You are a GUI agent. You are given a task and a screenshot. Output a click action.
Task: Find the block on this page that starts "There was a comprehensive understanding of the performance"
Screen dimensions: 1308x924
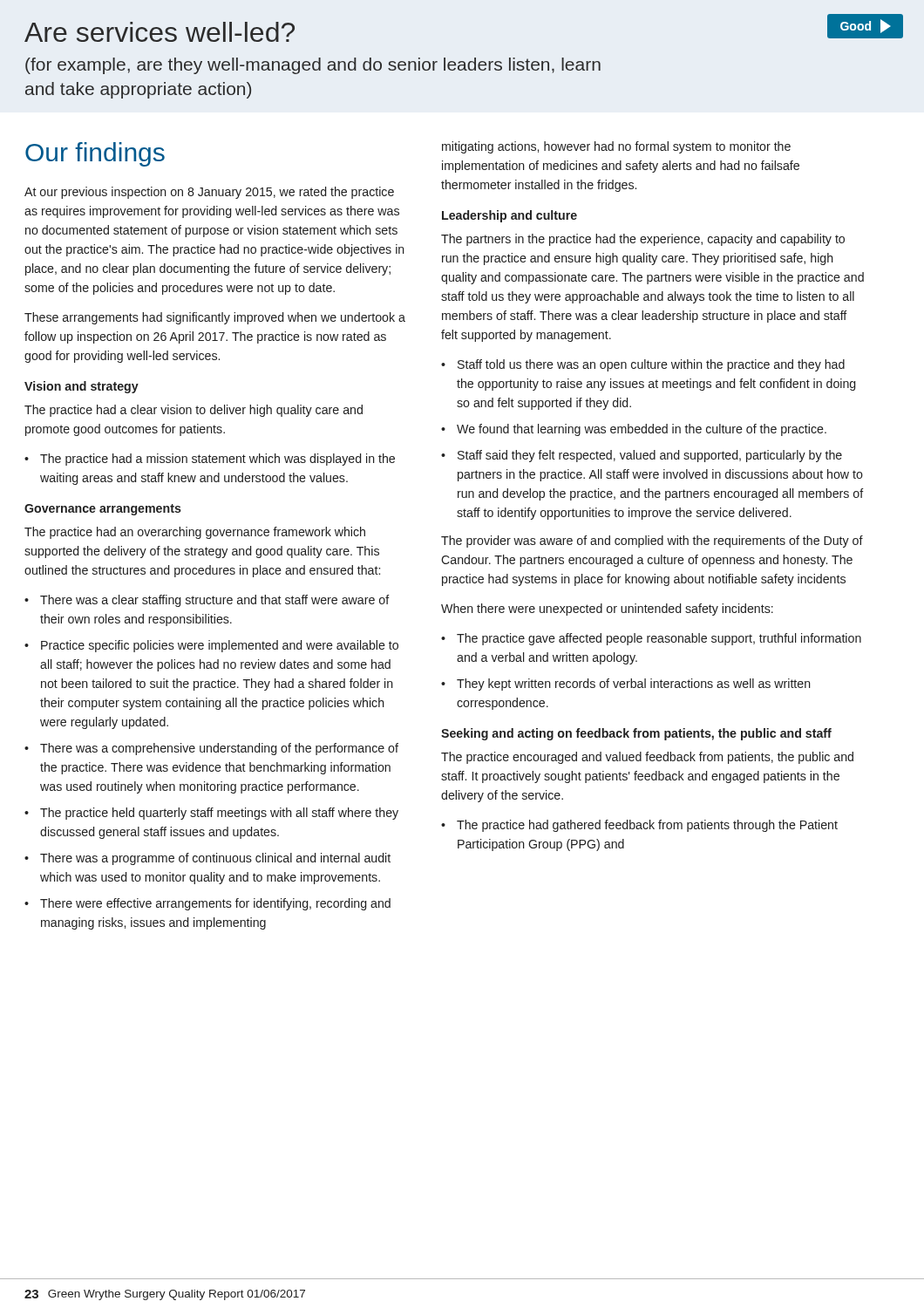coord(219,767)
